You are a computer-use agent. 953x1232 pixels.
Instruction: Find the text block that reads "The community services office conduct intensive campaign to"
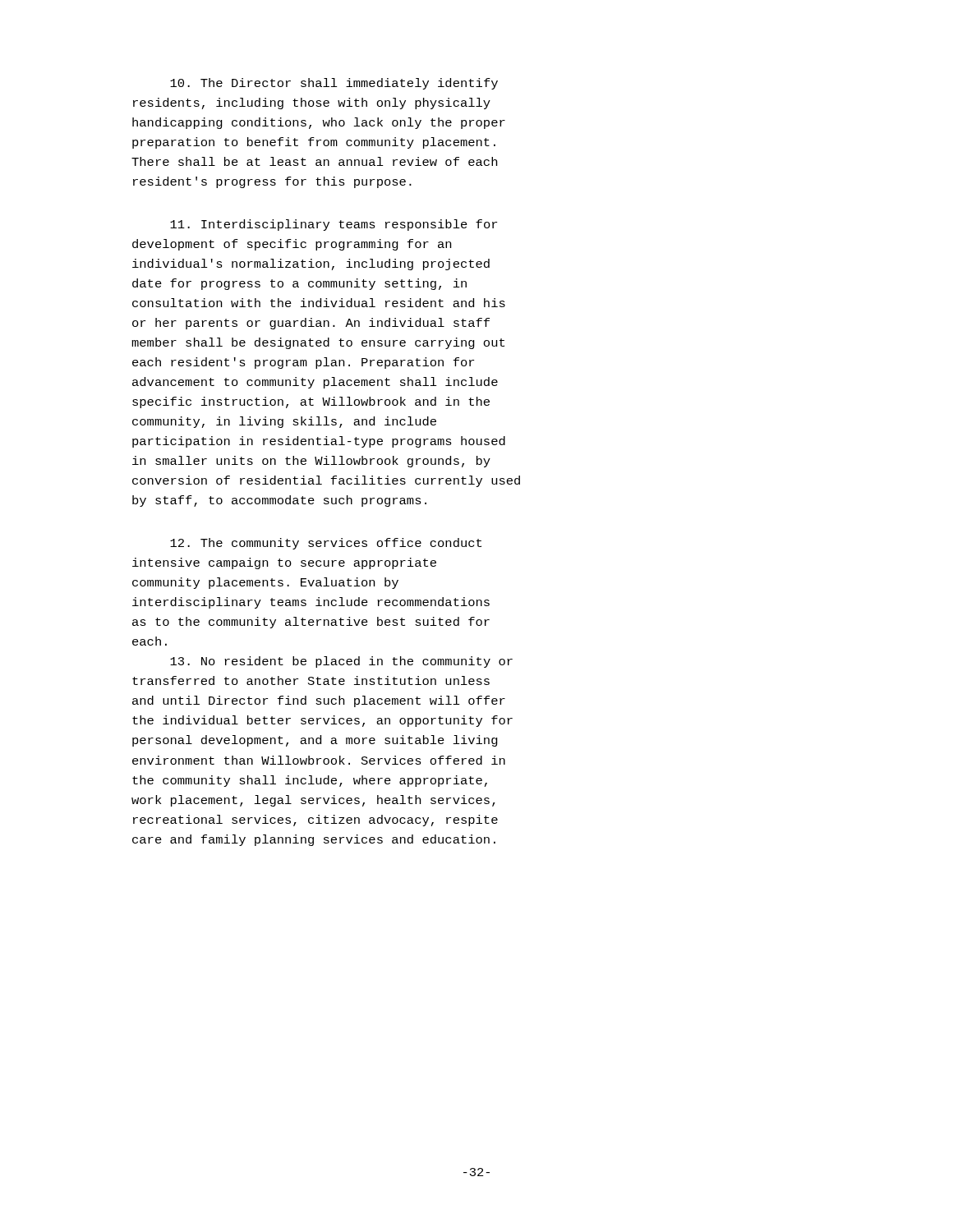pyautogui.click(x=322, y=692)
